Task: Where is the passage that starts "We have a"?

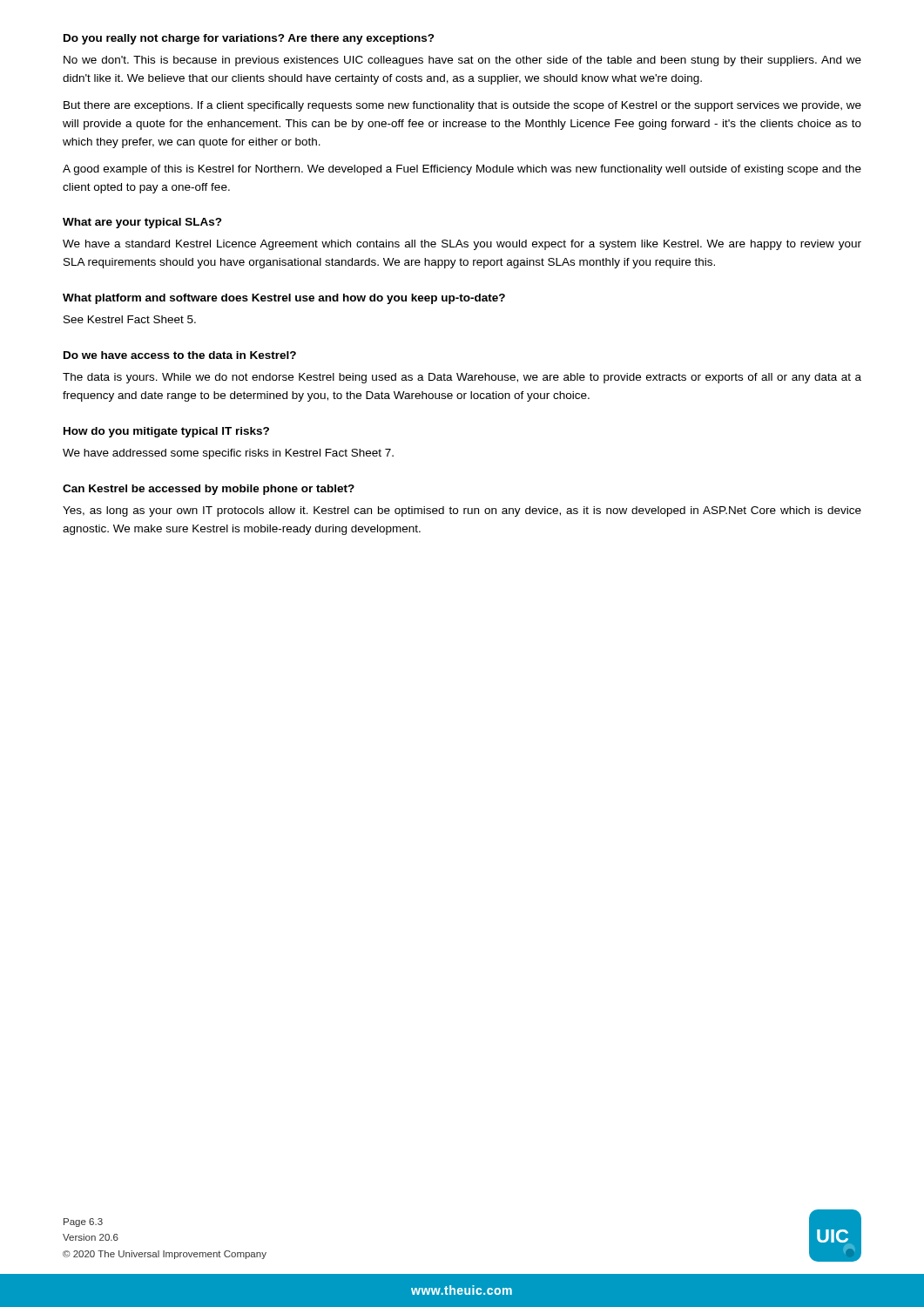Action: (x=462, y=253)
